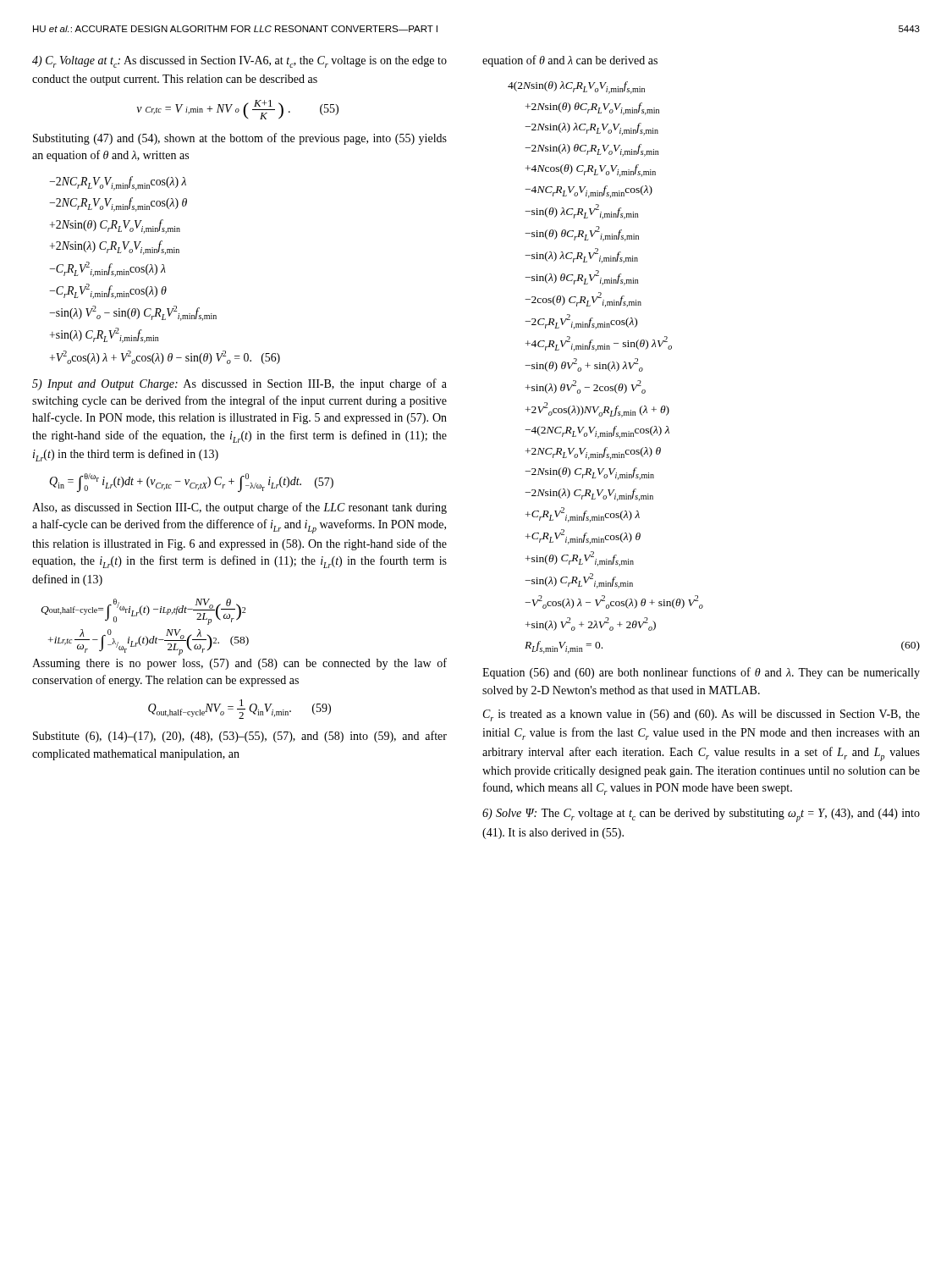Select the text block with the text "Substituting (47) and (54), shown at the bottom"
952x1270 pixels.
pos(239,148)
